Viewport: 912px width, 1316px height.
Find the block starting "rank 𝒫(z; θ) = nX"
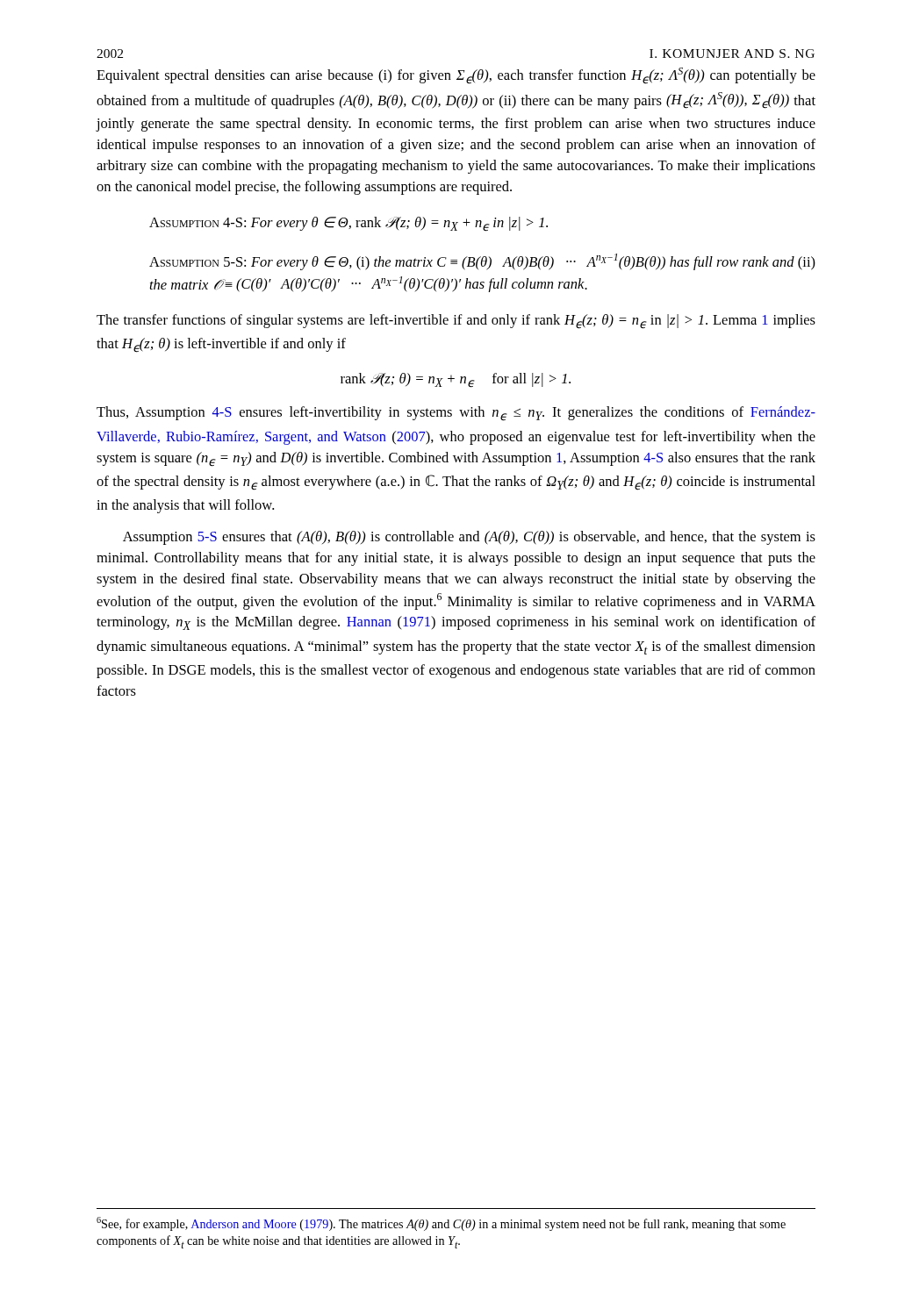[x=456, y=380]
